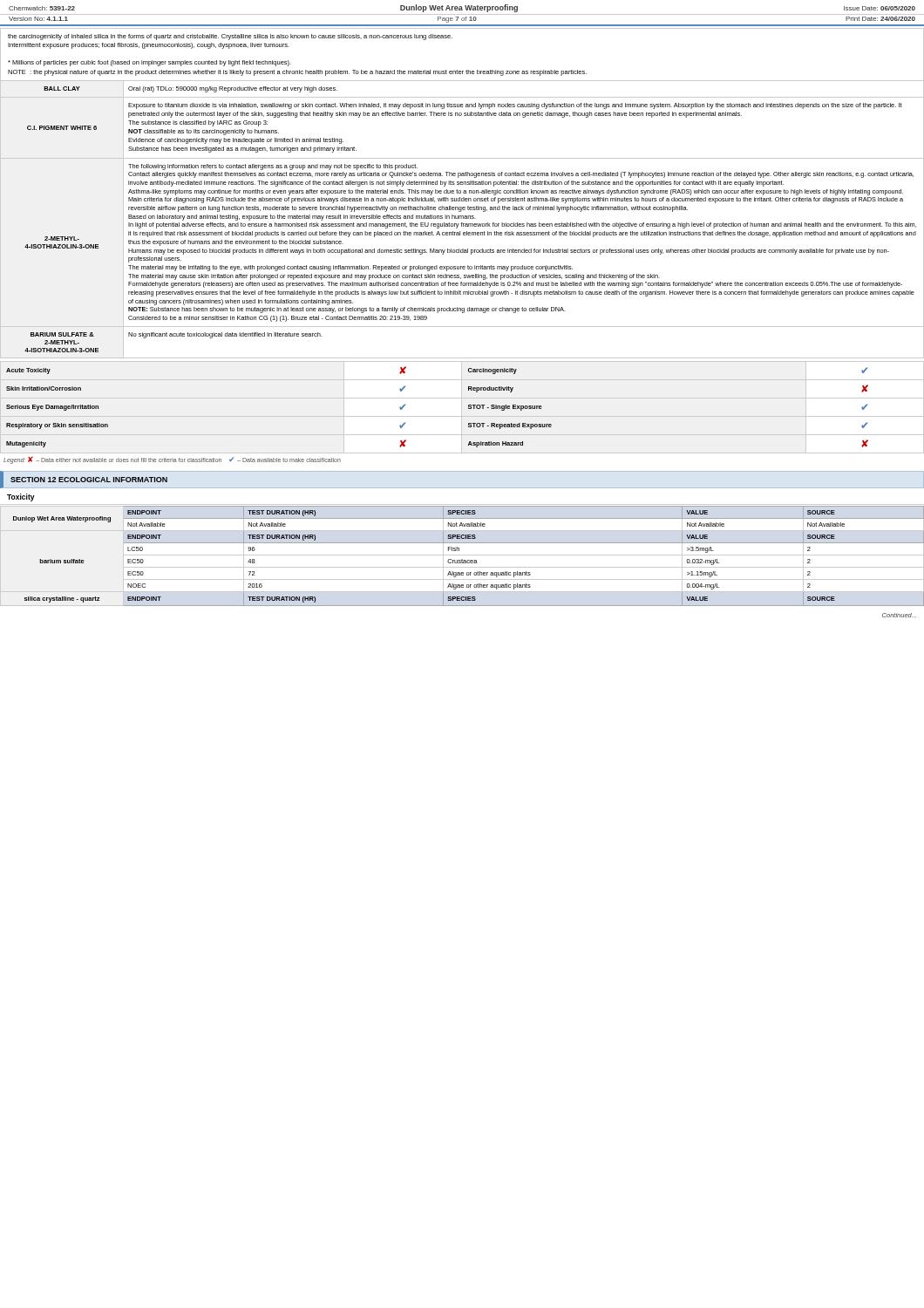Click where it says "SECTION 12 ECOLOGICAL INFORMATION"
Viewport: 924px width, 1308px height.
point(89,479)
